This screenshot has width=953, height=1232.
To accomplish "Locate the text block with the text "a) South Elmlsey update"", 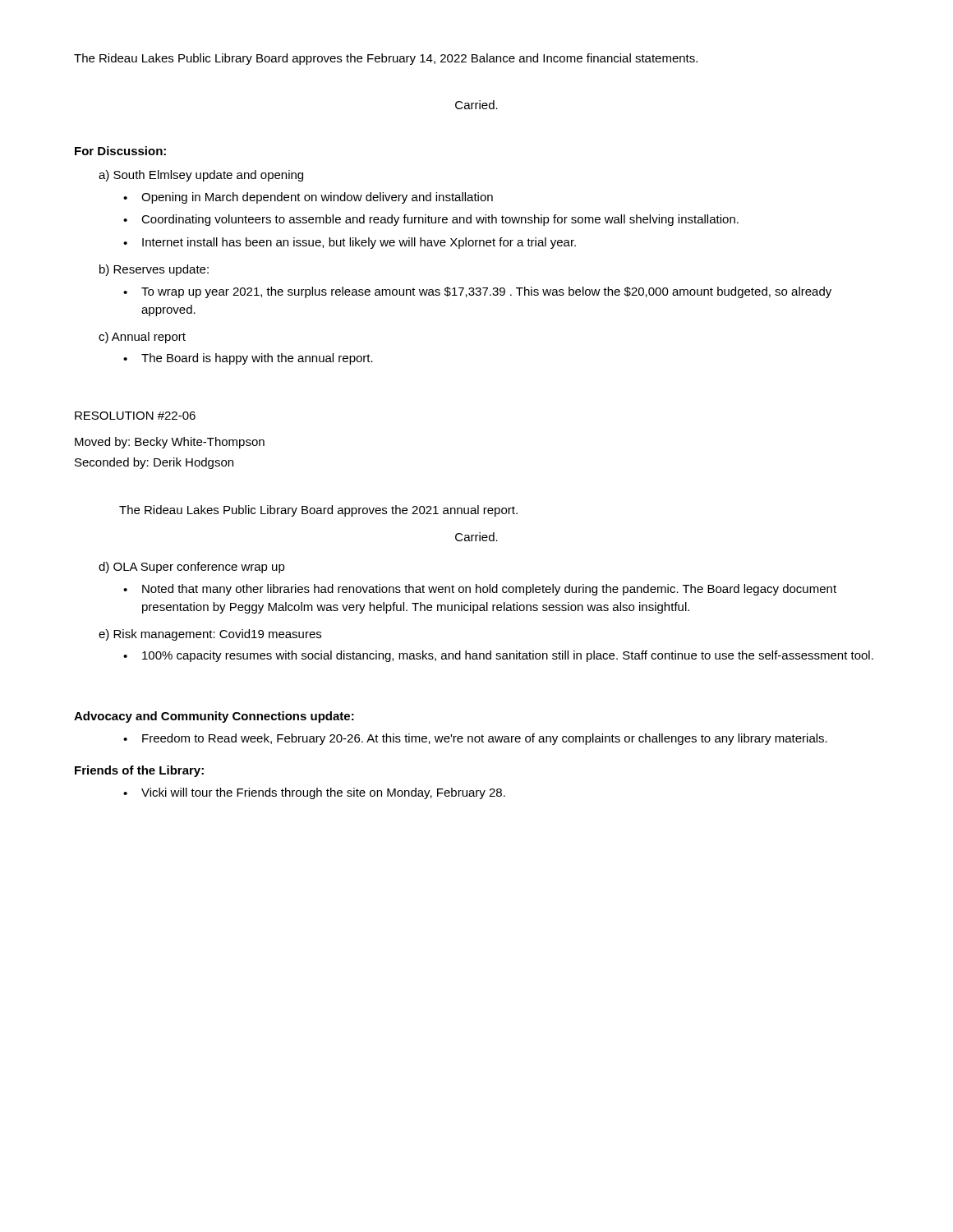I will pos(201,175).
